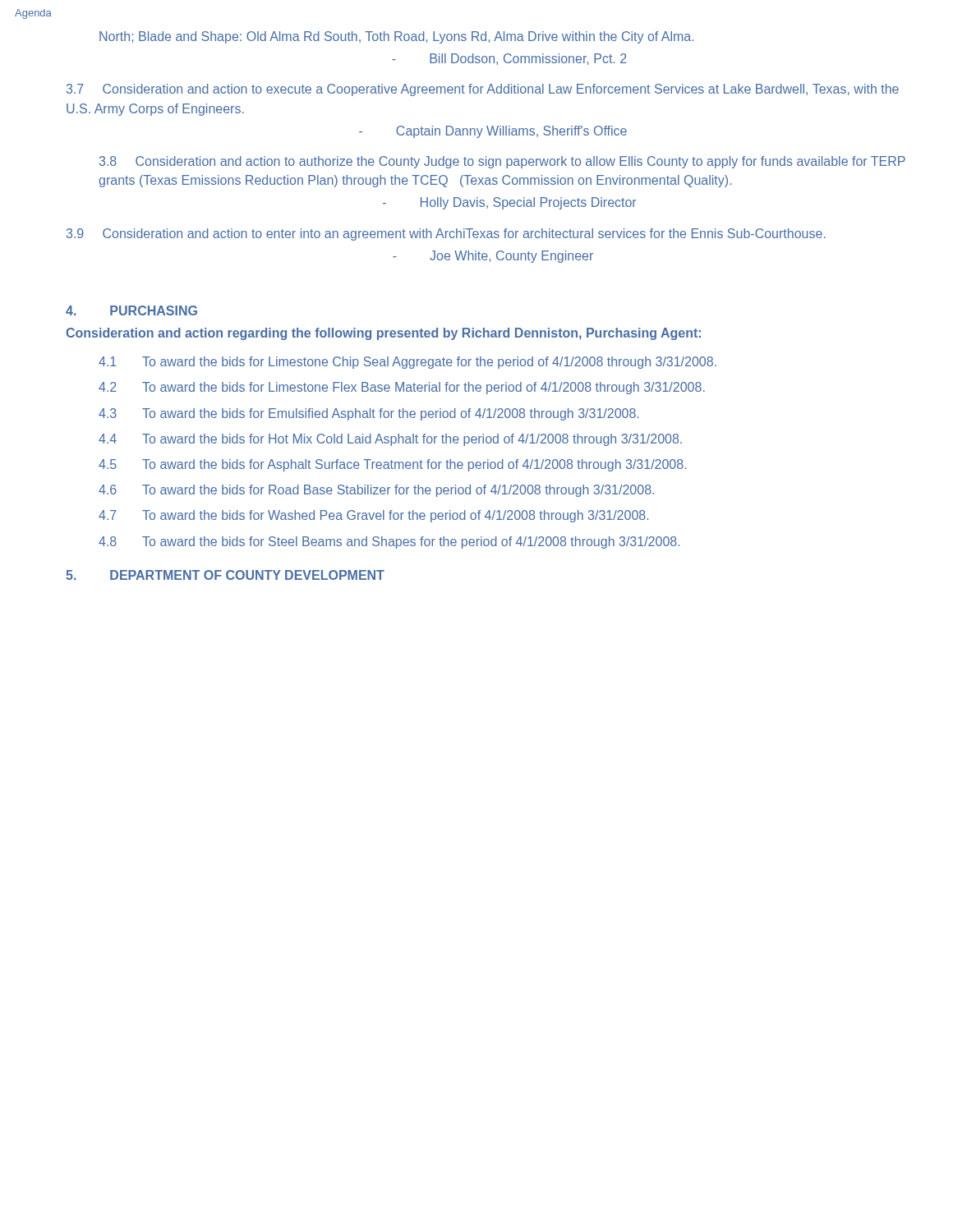Find the block on this page that starts "8 Consideration and action"

click(509, 182)
